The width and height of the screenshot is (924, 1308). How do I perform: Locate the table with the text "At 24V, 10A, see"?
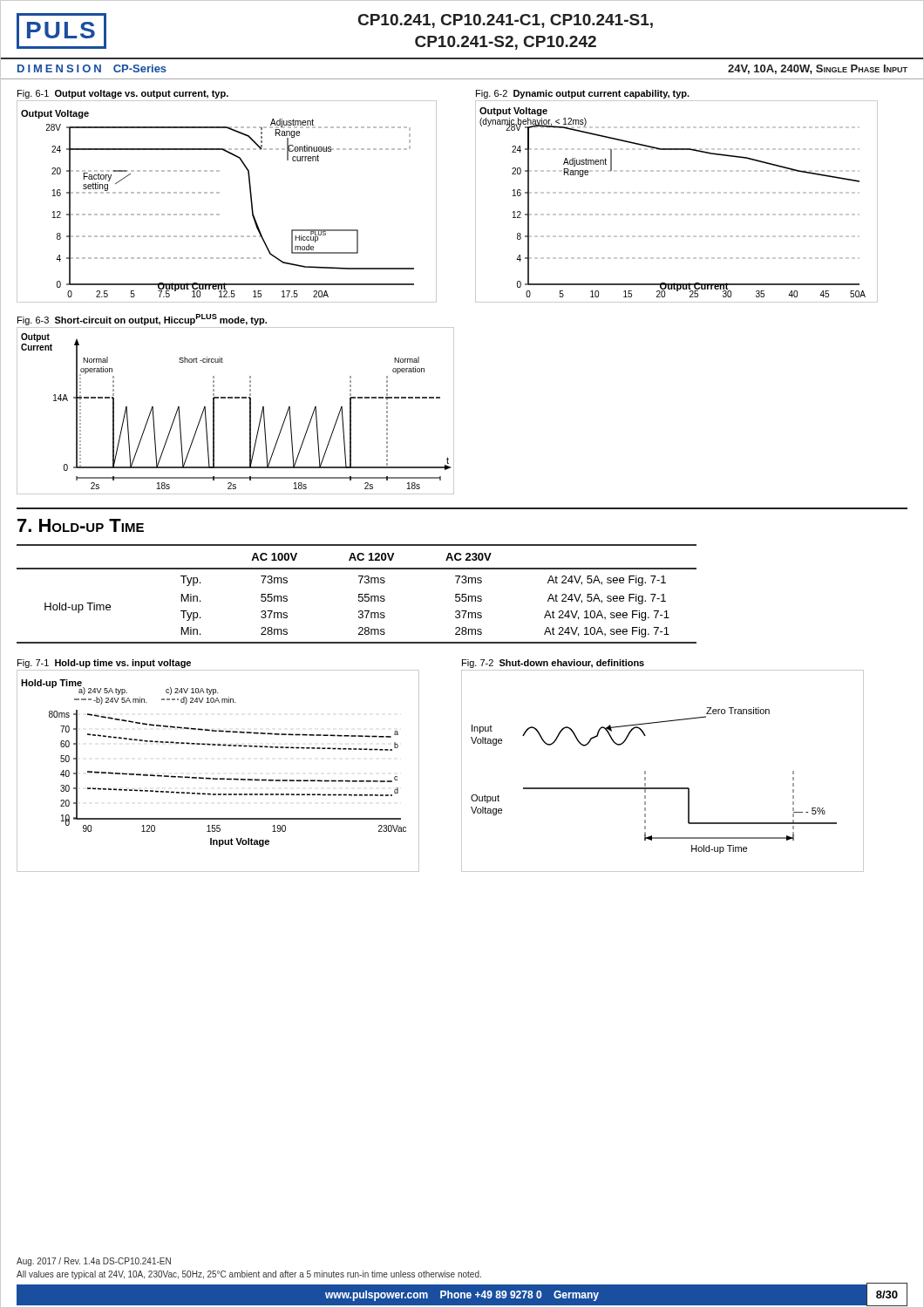[462, 594]
